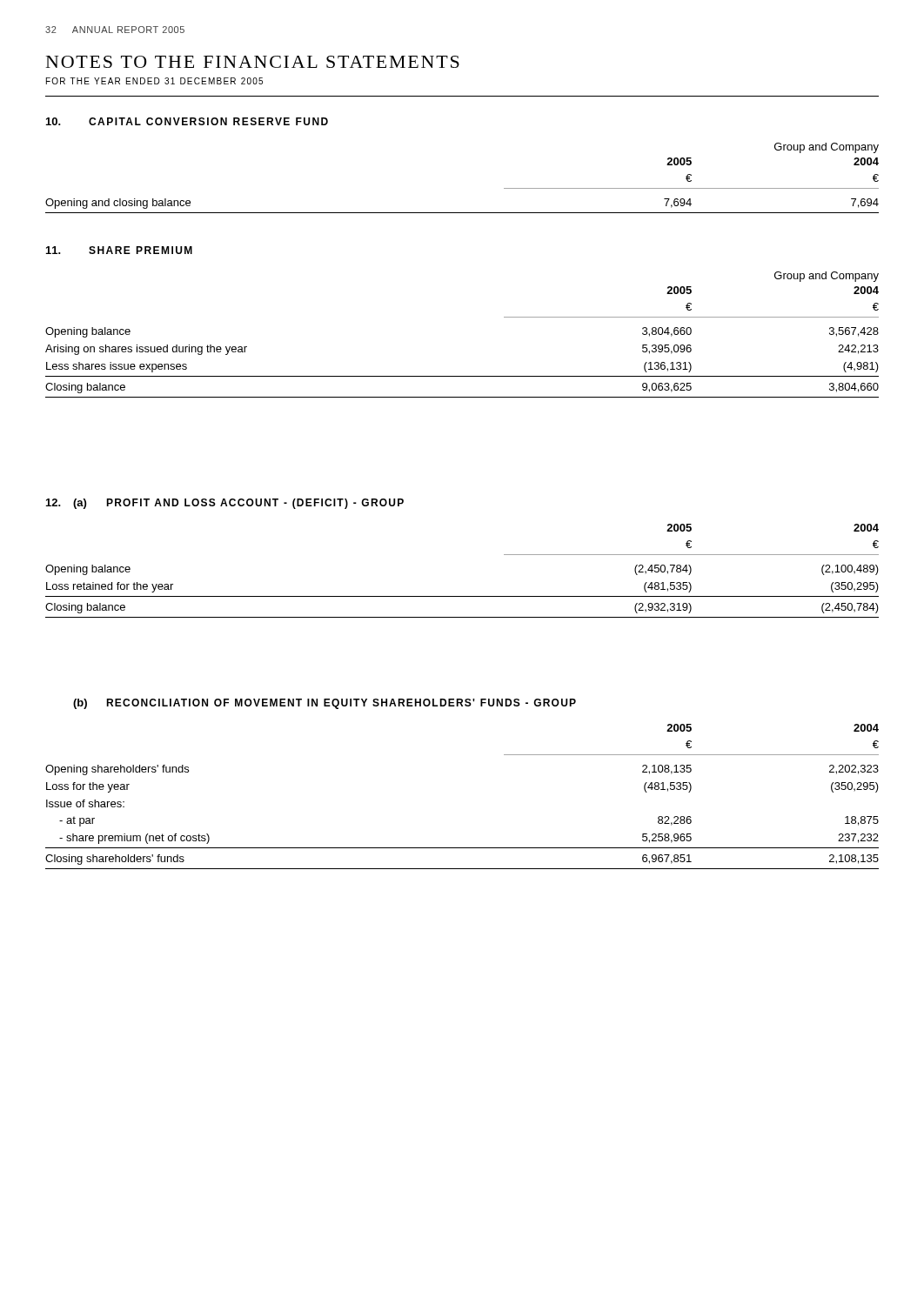Navigate to the text block starting "(b) RECONCILIATION OF MOVEMENT"

pyautogui.click(x=311, y=702)
